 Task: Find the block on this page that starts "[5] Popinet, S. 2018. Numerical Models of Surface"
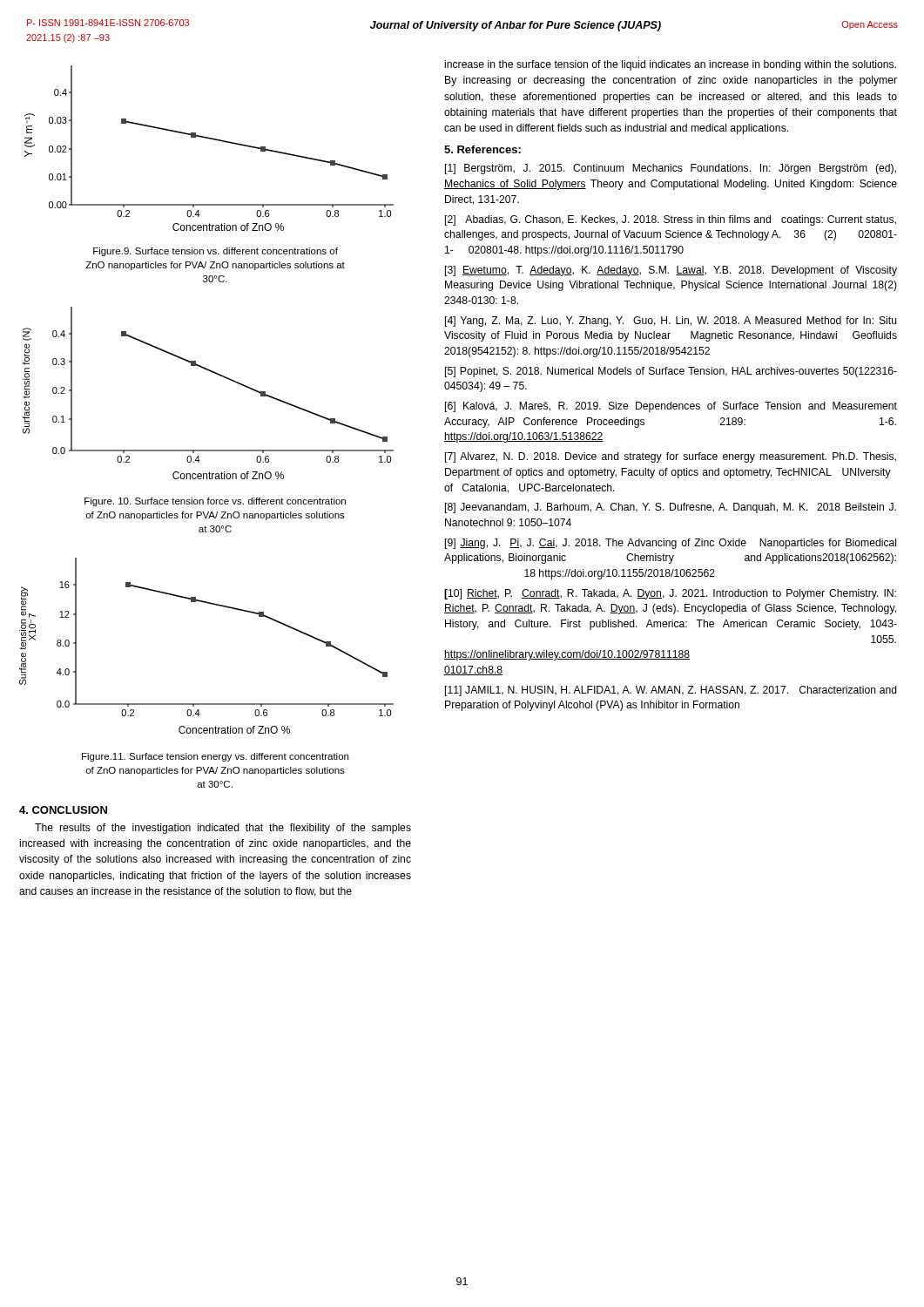pyautogui.click(x=671, y=379)
